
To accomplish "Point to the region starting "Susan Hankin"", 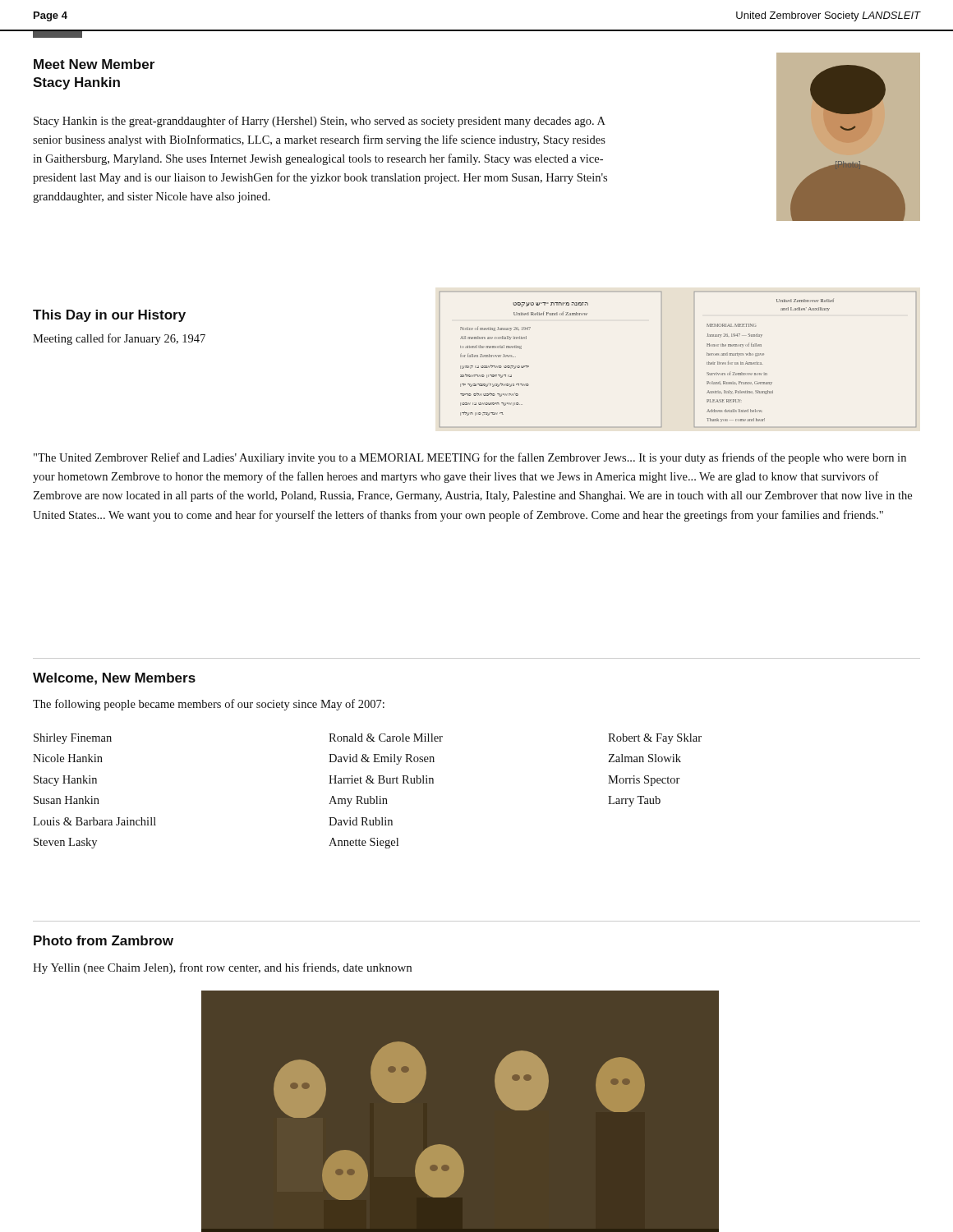I will pos(66,800).
